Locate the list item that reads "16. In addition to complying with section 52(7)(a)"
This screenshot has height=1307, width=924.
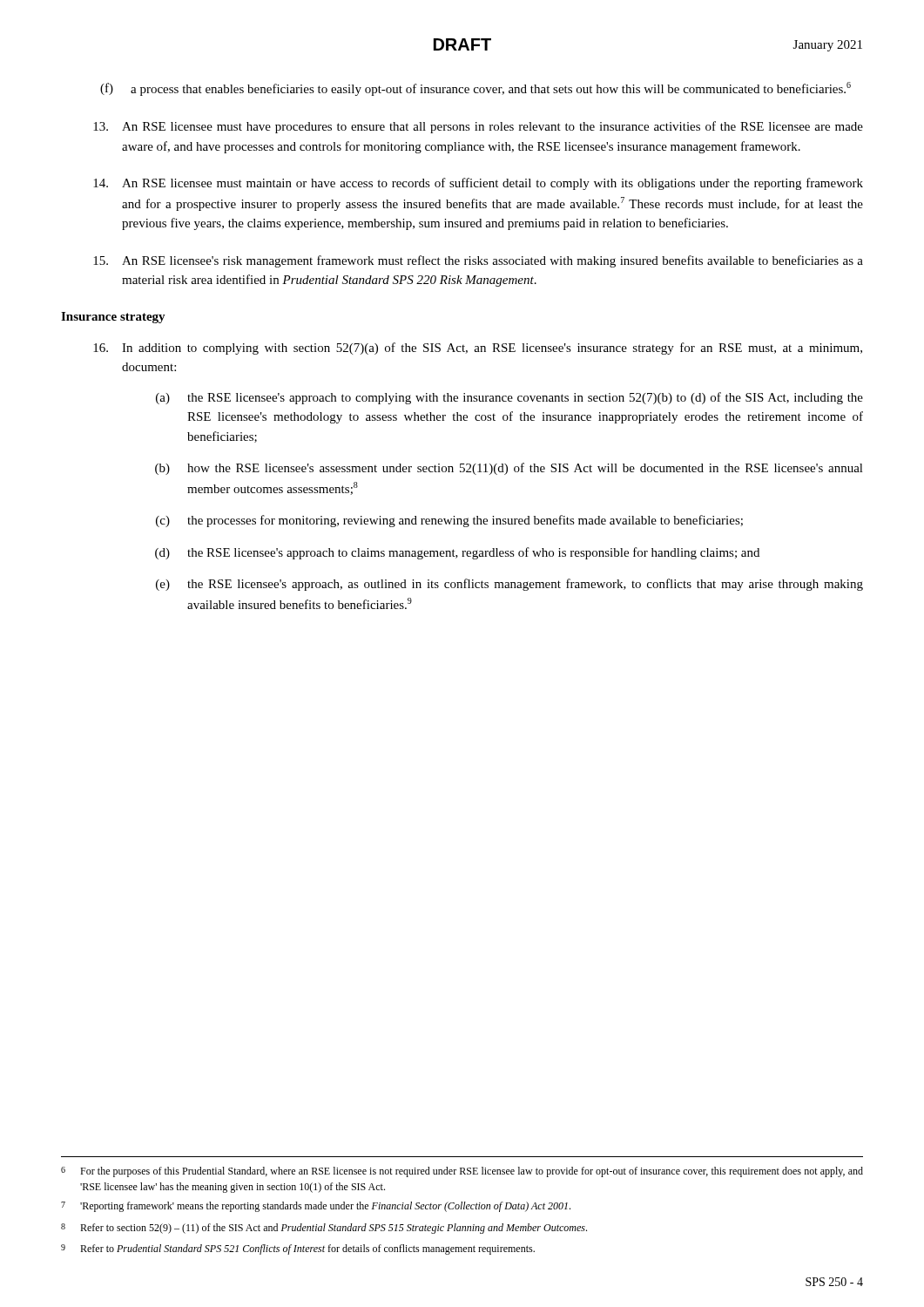point(462,482)
